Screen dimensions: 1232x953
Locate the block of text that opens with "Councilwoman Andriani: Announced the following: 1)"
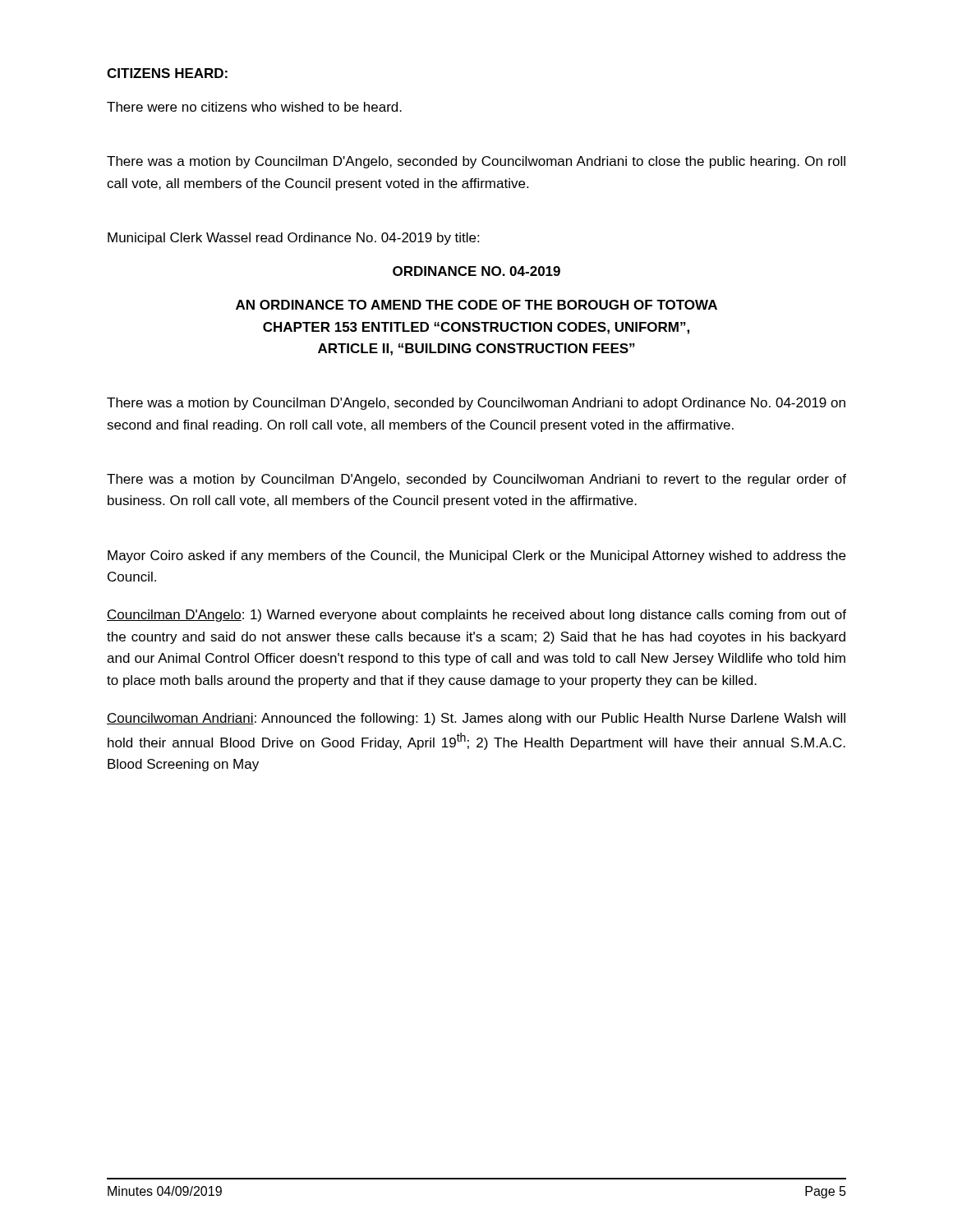tap(476, 741)
